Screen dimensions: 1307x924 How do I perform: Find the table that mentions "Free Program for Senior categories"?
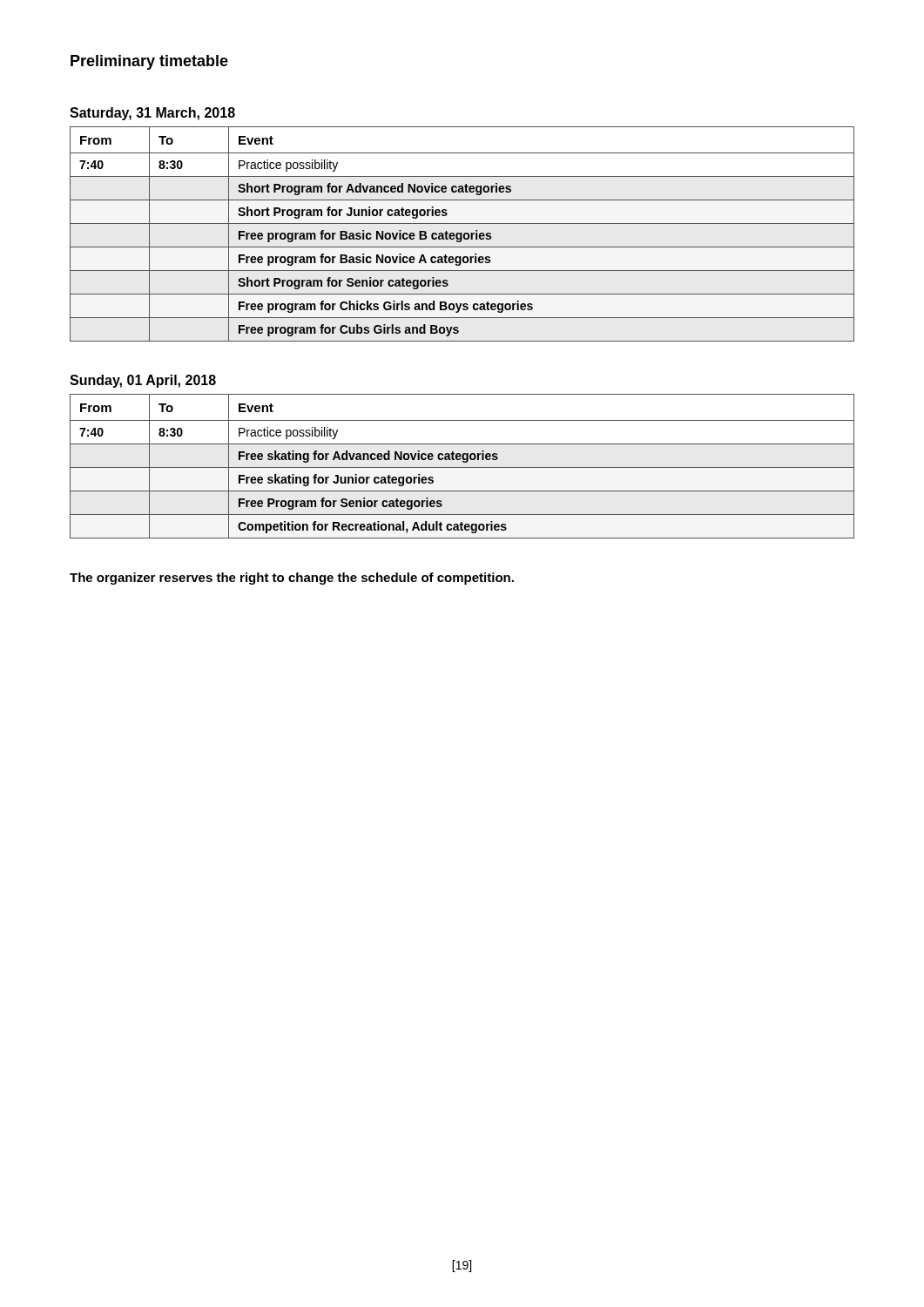coord(462,466)
